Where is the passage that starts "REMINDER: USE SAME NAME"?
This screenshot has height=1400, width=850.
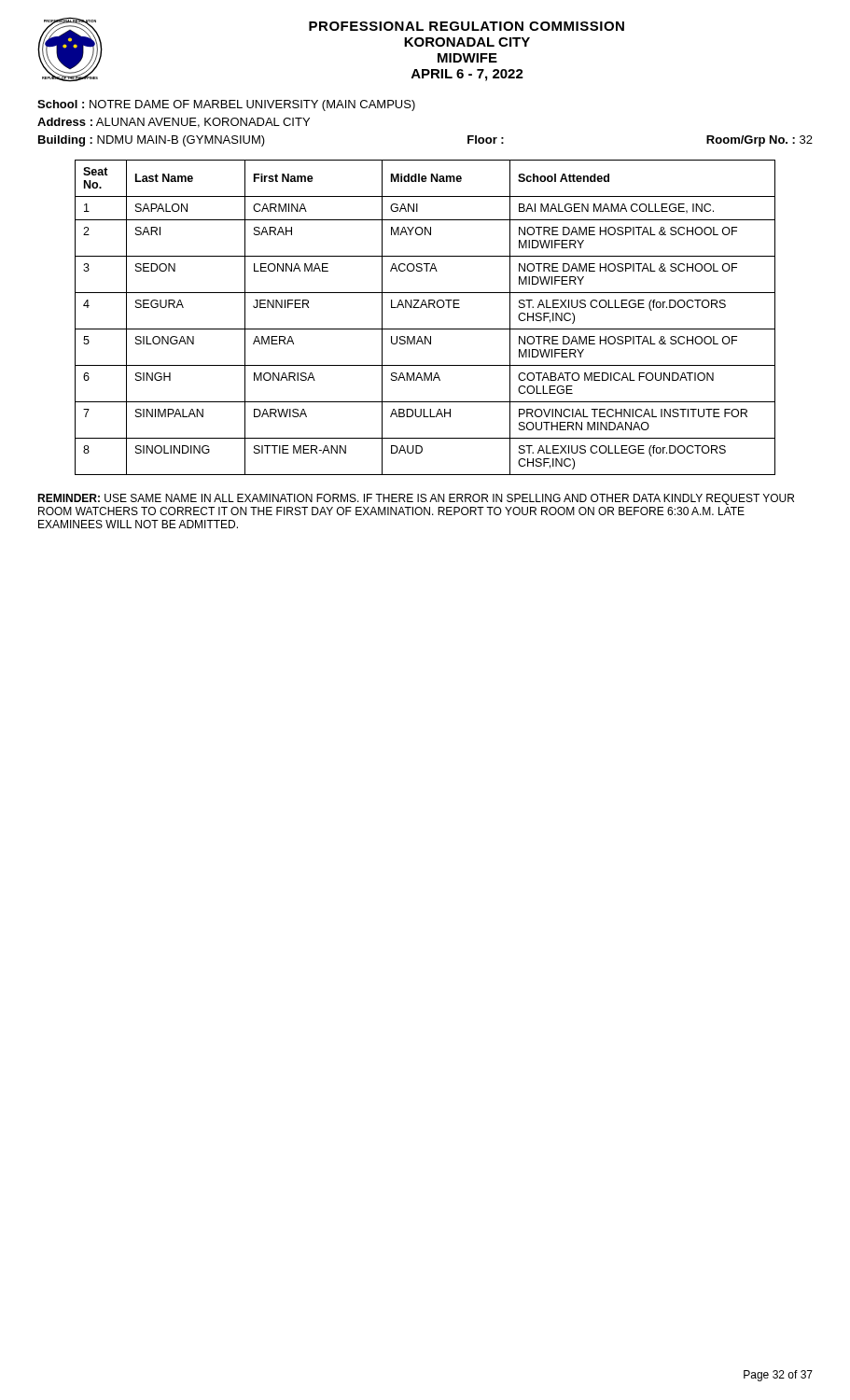coord(416,511)
